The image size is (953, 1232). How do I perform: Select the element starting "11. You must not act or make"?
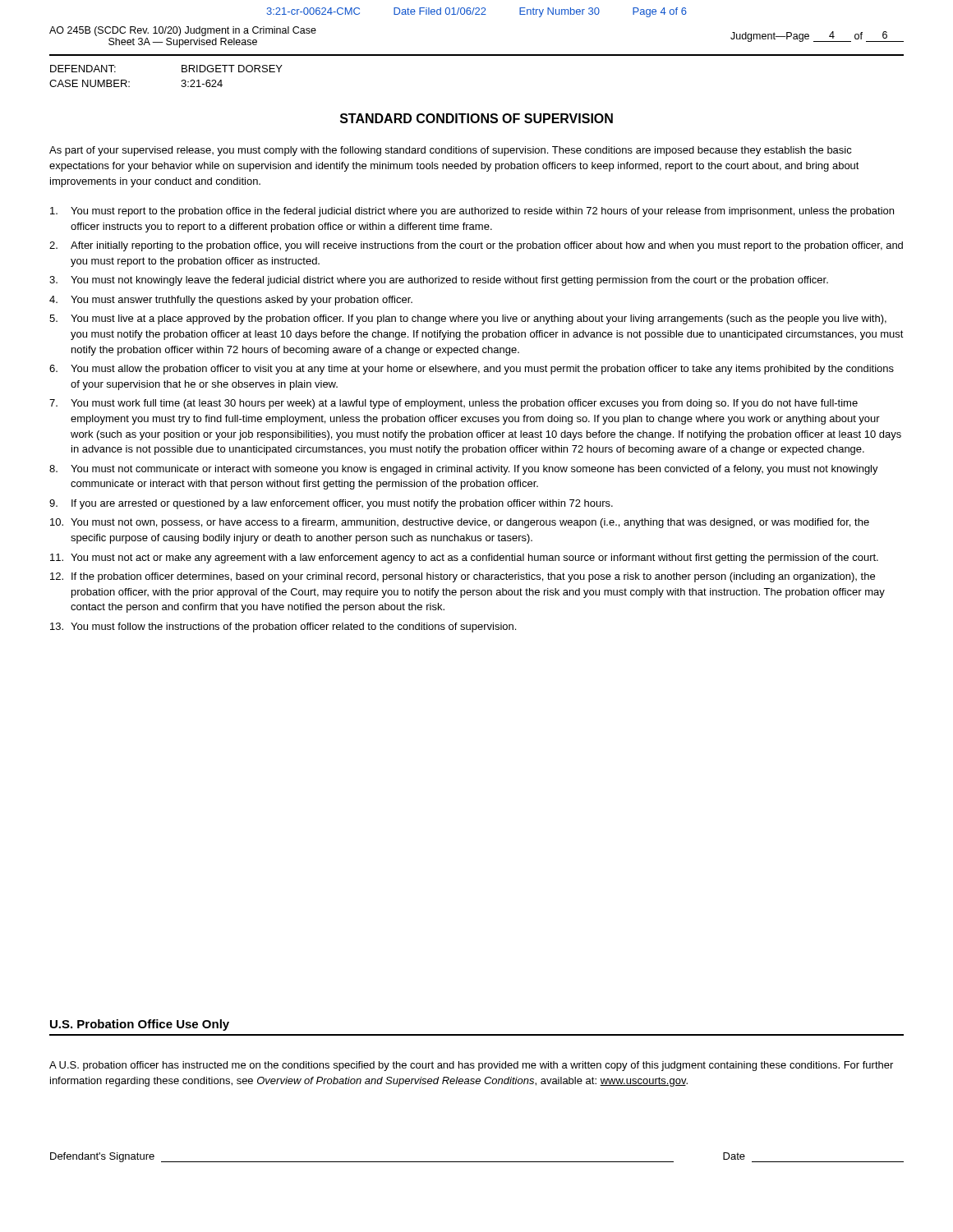[x=464, y=558]
